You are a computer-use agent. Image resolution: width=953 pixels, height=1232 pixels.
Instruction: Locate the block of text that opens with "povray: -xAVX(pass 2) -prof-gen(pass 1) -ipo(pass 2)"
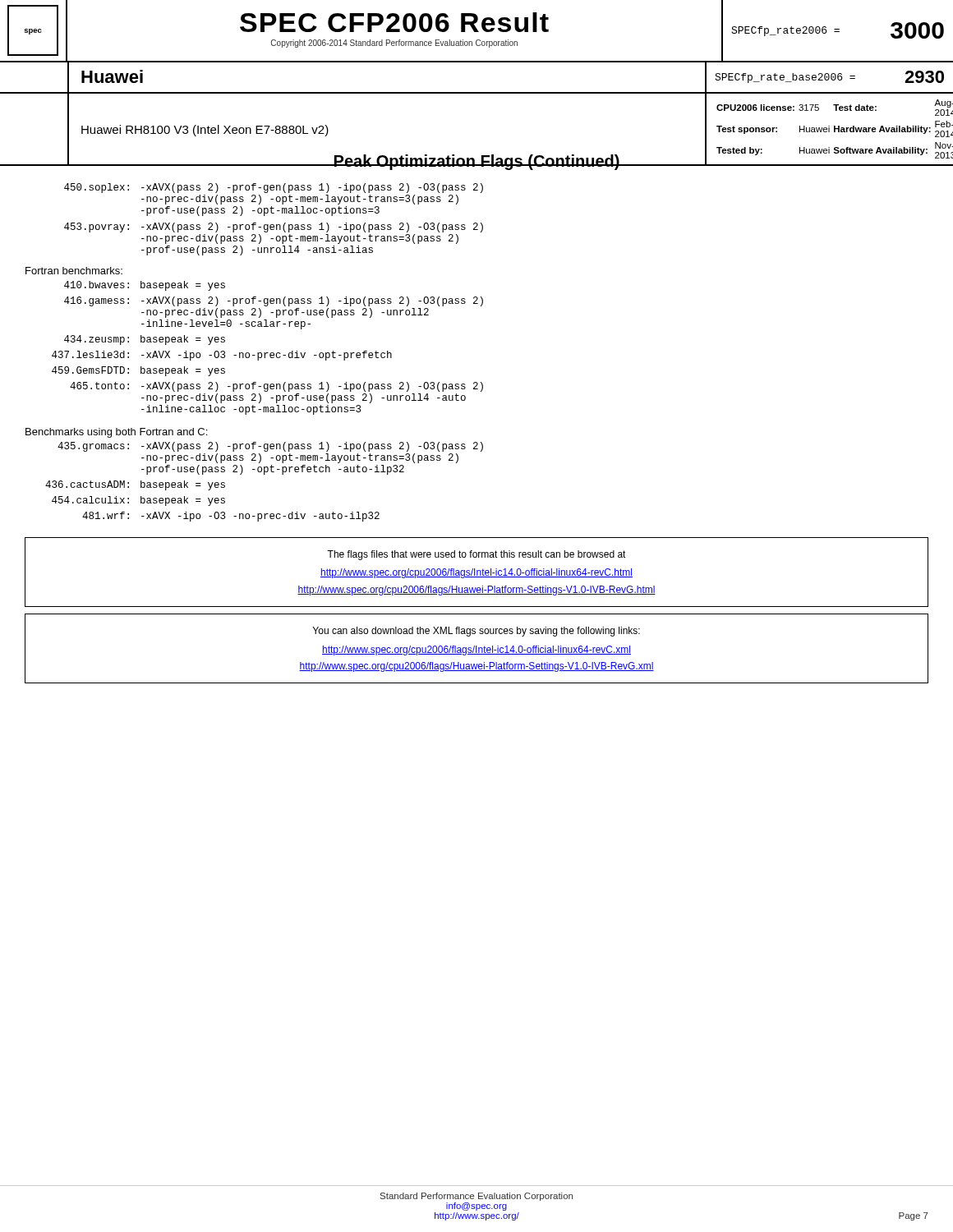click(255, 239)
